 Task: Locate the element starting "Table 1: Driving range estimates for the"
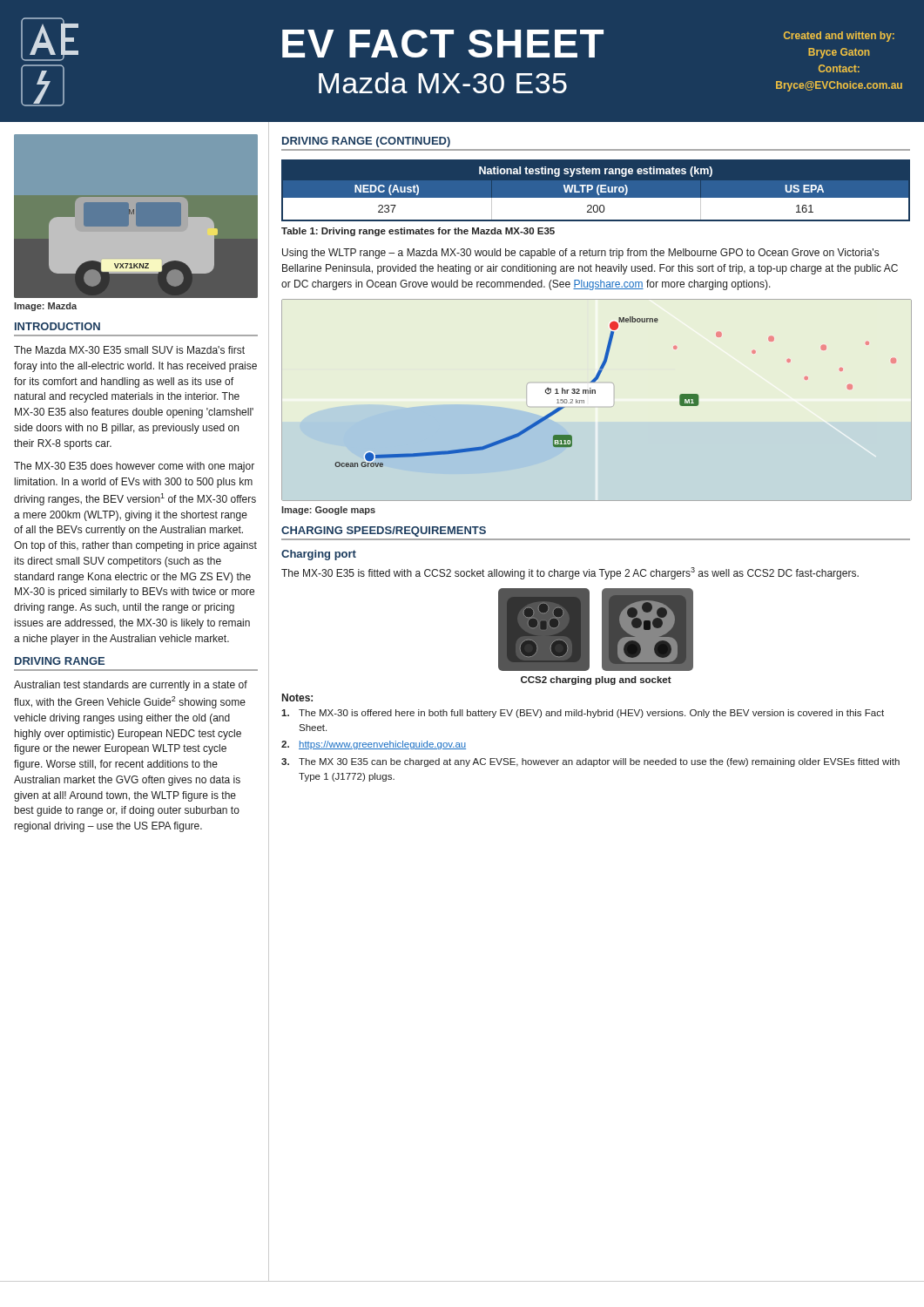[418, 231]
